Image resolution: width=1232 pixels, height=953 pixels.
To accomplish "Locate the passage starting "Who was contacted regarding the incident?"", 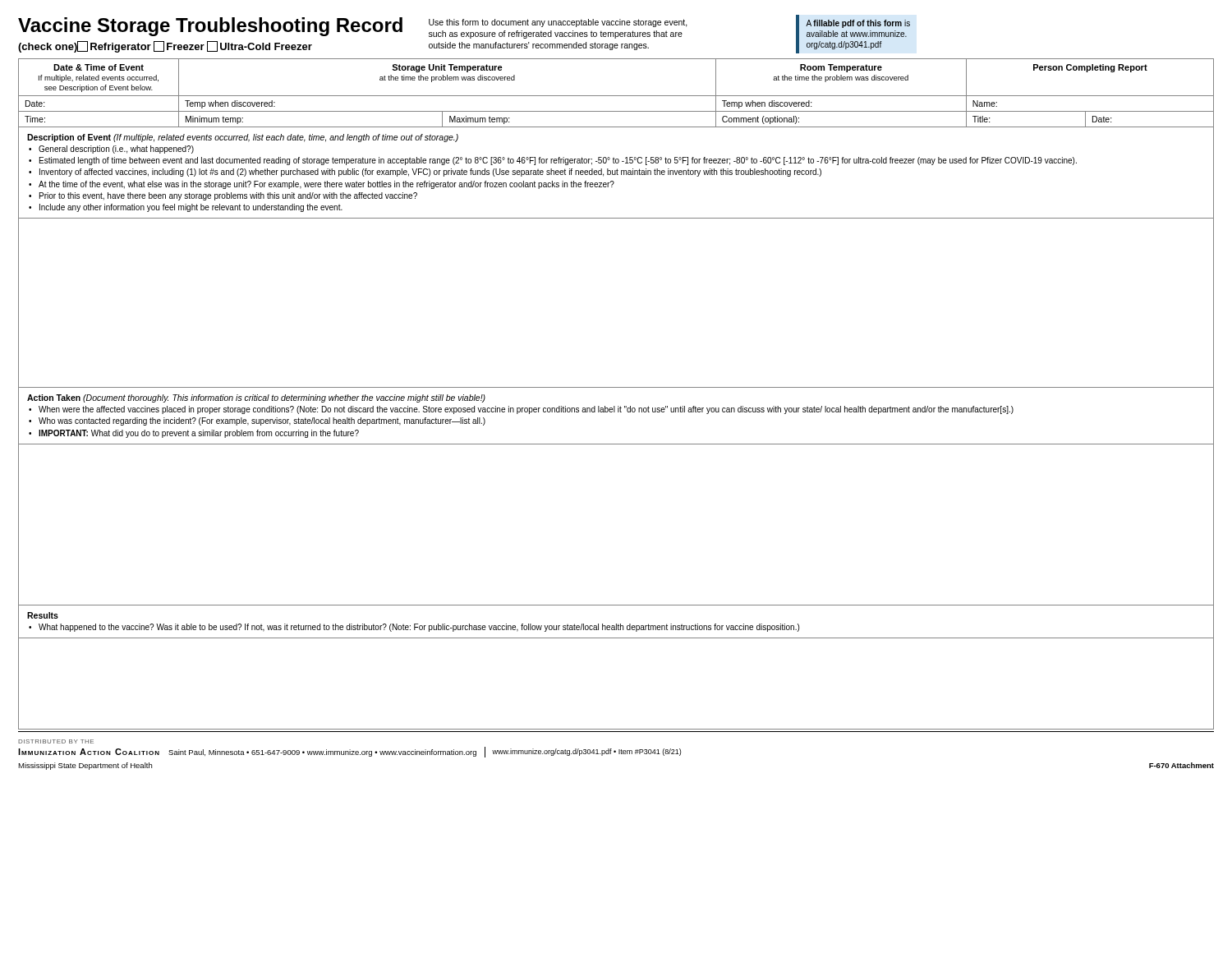I will pyautogui.click(x=262, y=421).
